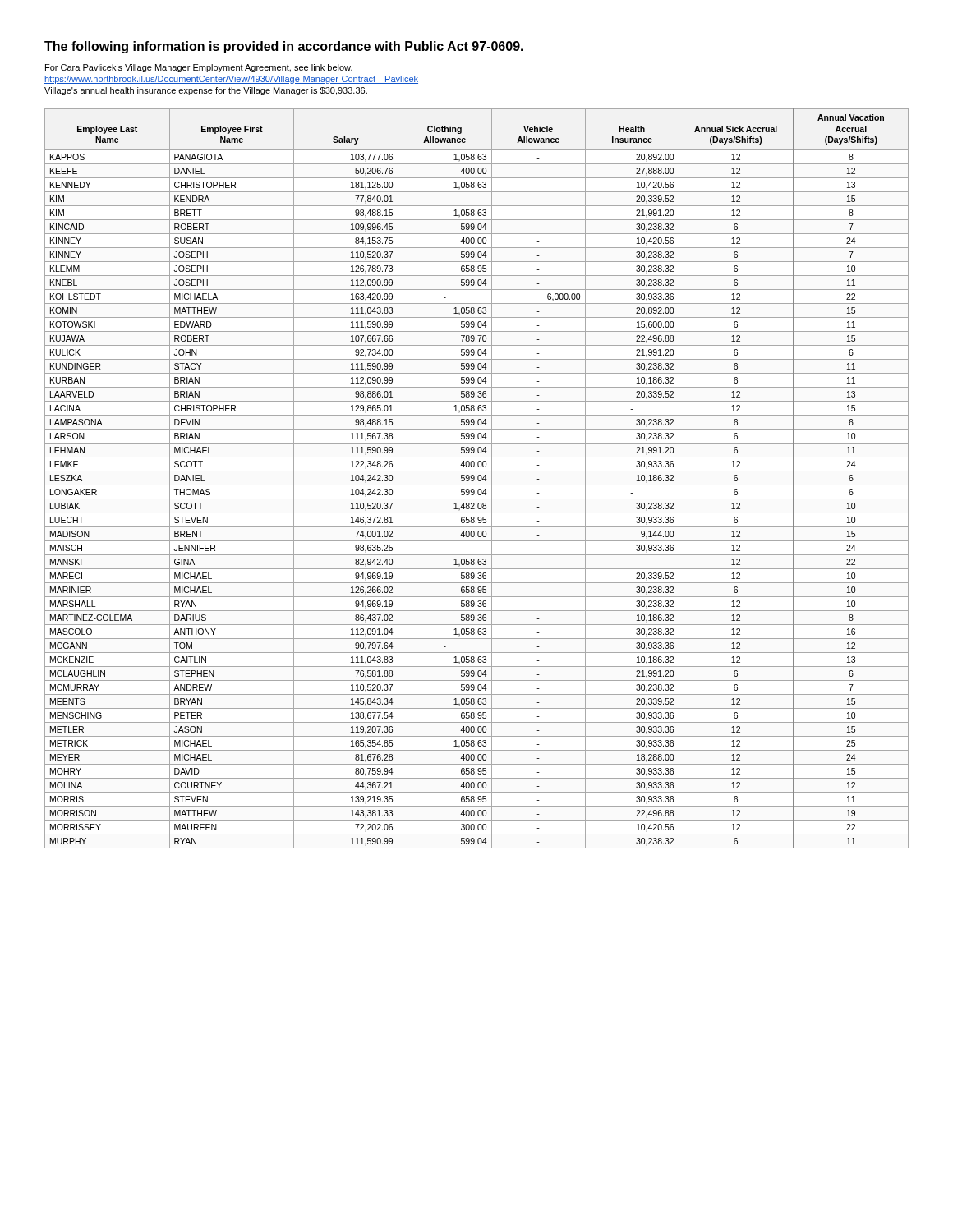Find the table that mentions "Annual Sick Accrual"
The height and width of the screenshot is (1232, 953).
[x=476, y=478]
